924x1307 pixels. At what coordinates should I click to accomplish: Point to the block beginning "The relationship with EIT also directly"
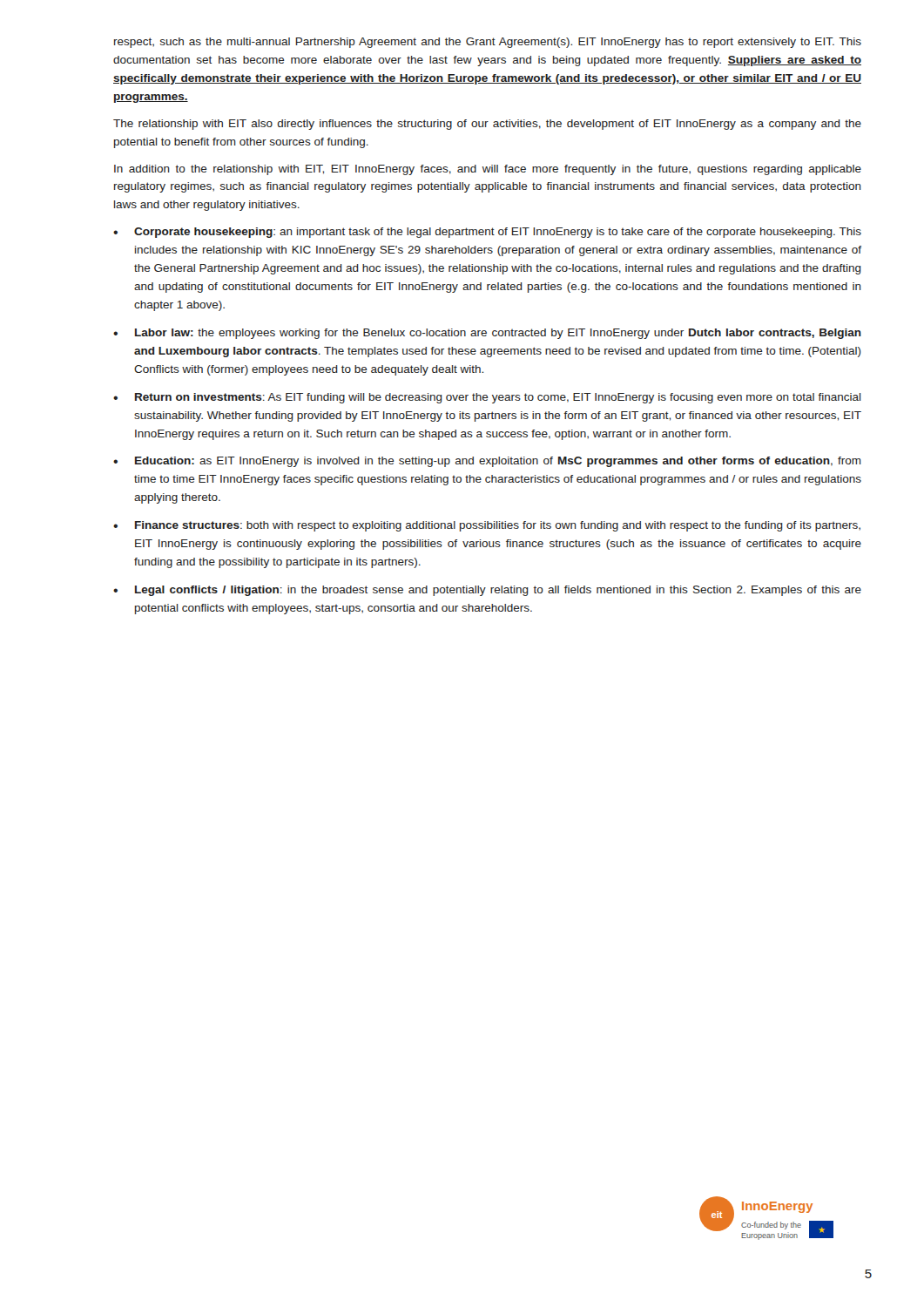pyautogui.click(x=487, y=132)
